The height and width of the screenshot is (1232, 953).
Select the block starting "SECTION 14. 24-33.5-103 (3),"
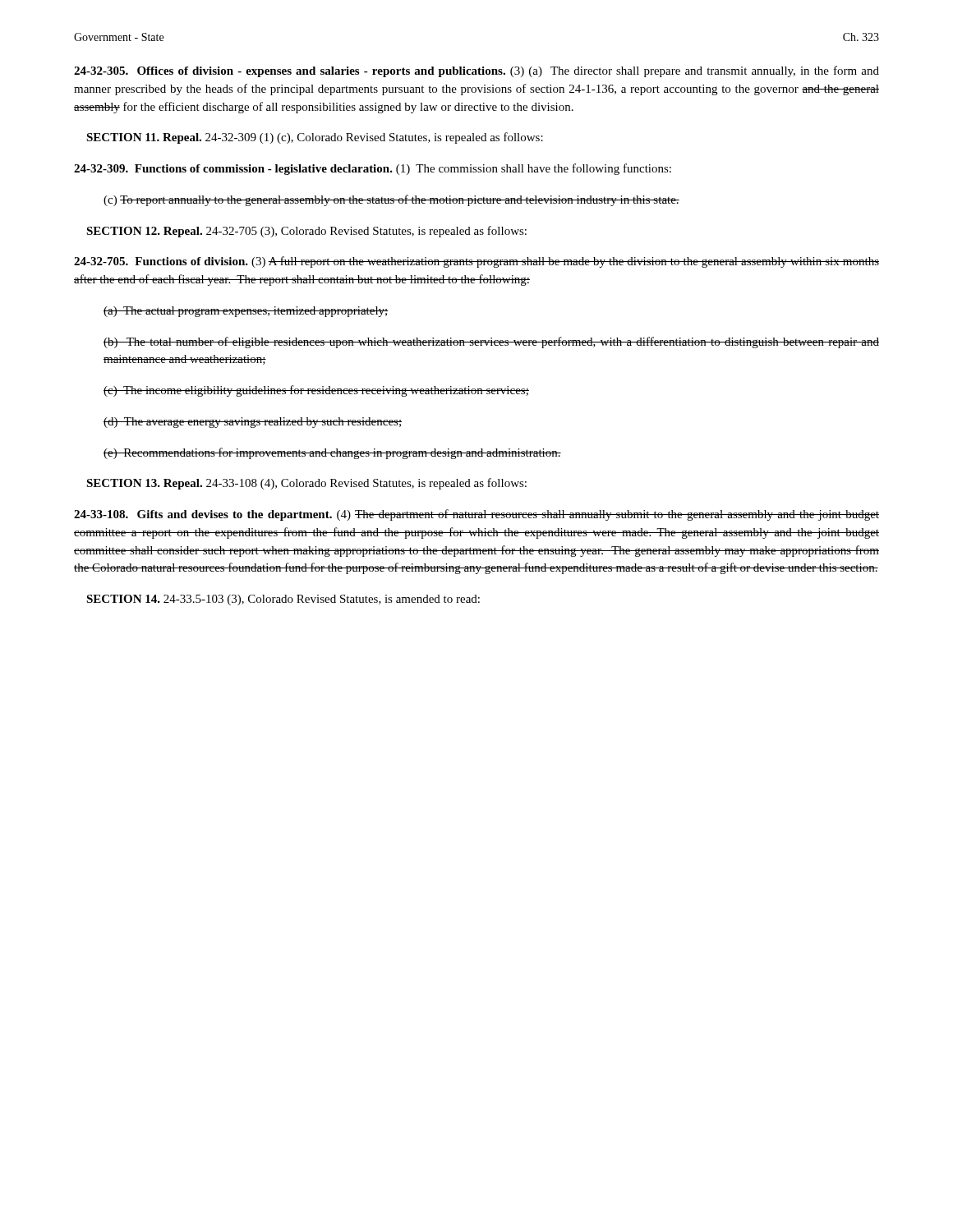[476, 599]
